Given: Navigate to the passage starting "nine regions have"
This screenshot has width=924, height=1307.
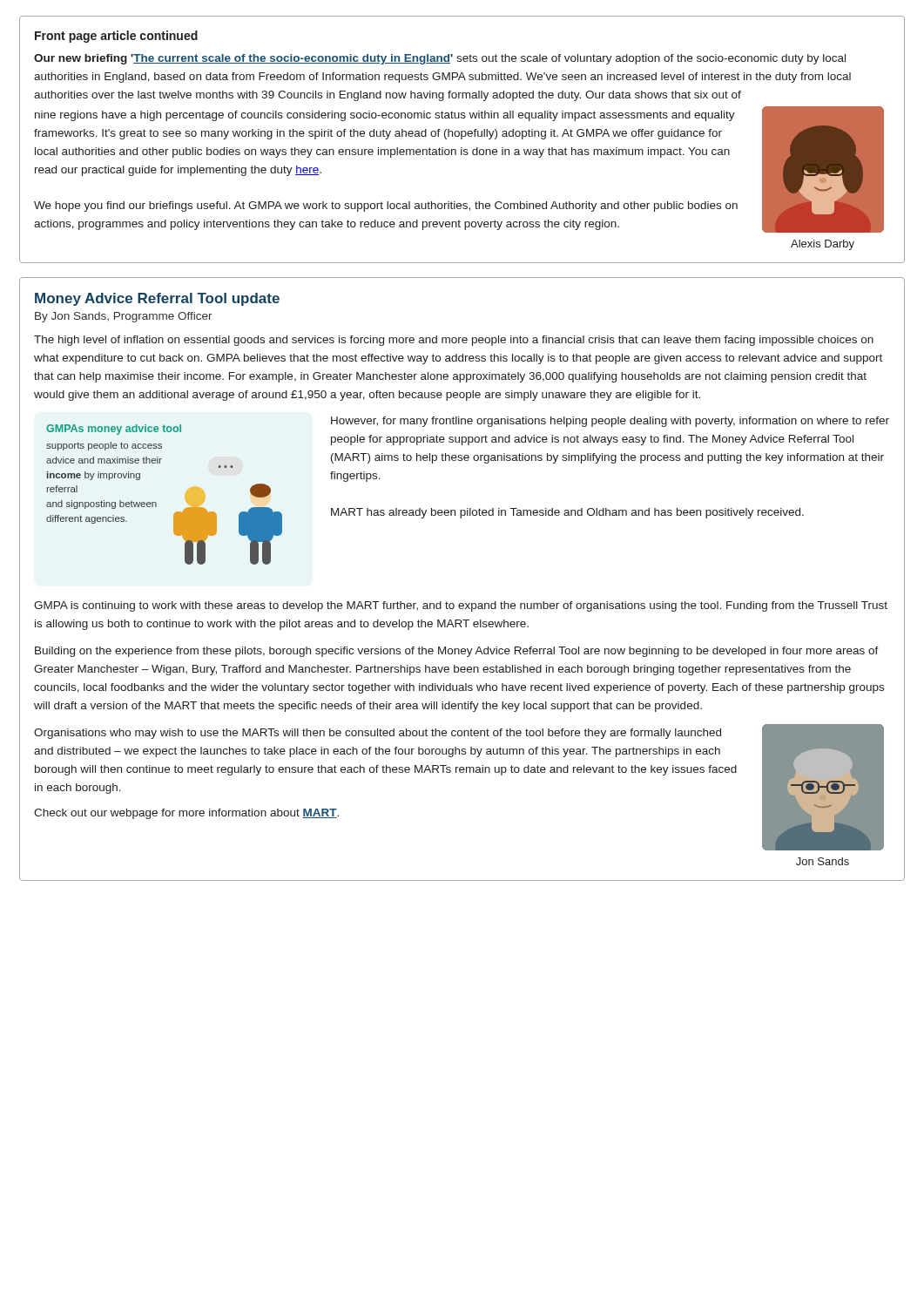Looking at the screenshot, I should pyautogui.click(x=385, y=116).
